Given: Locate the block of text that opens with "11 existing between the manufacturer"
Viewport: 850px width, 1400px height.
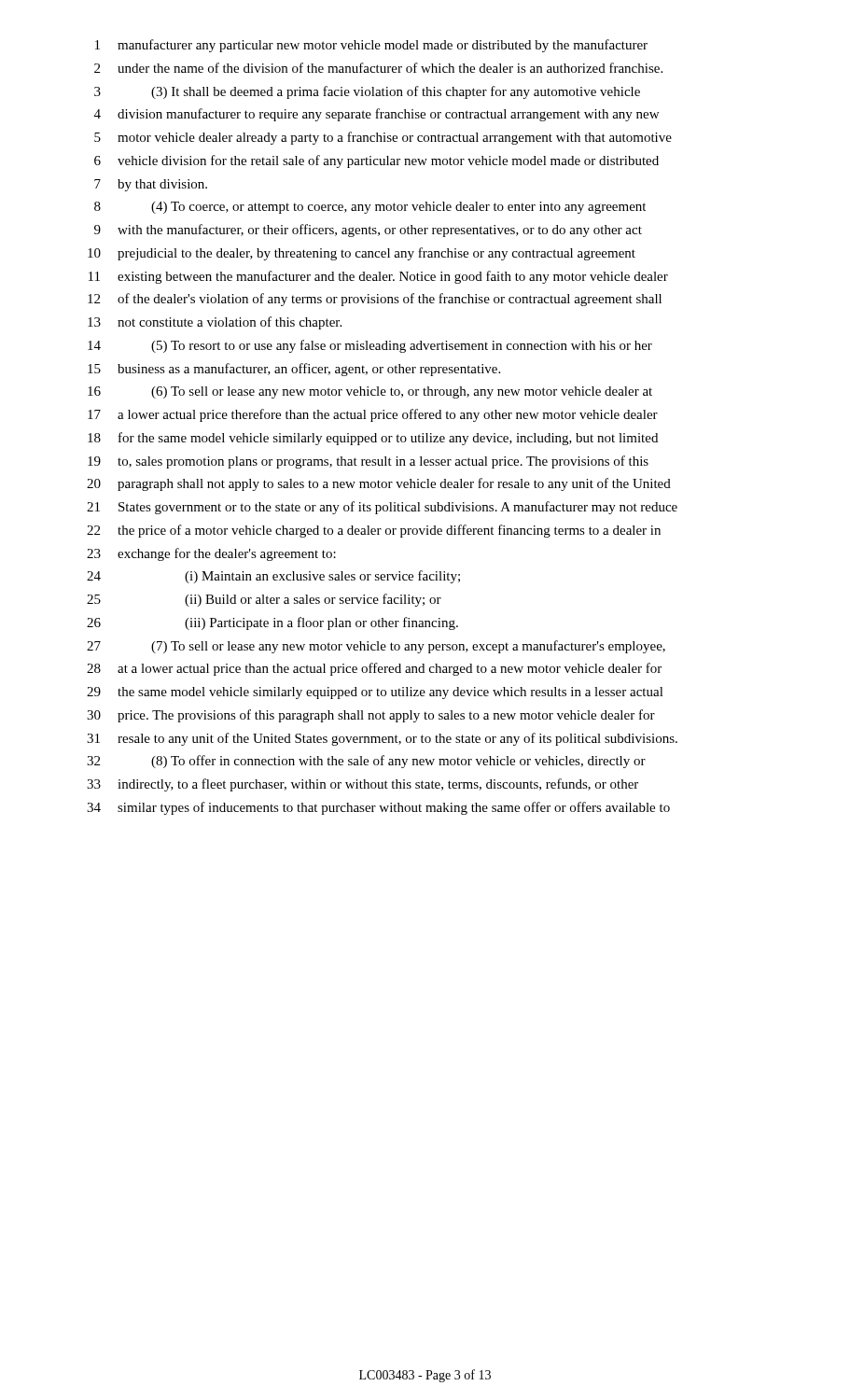Looking at the screenshot, I should (431, 276).
